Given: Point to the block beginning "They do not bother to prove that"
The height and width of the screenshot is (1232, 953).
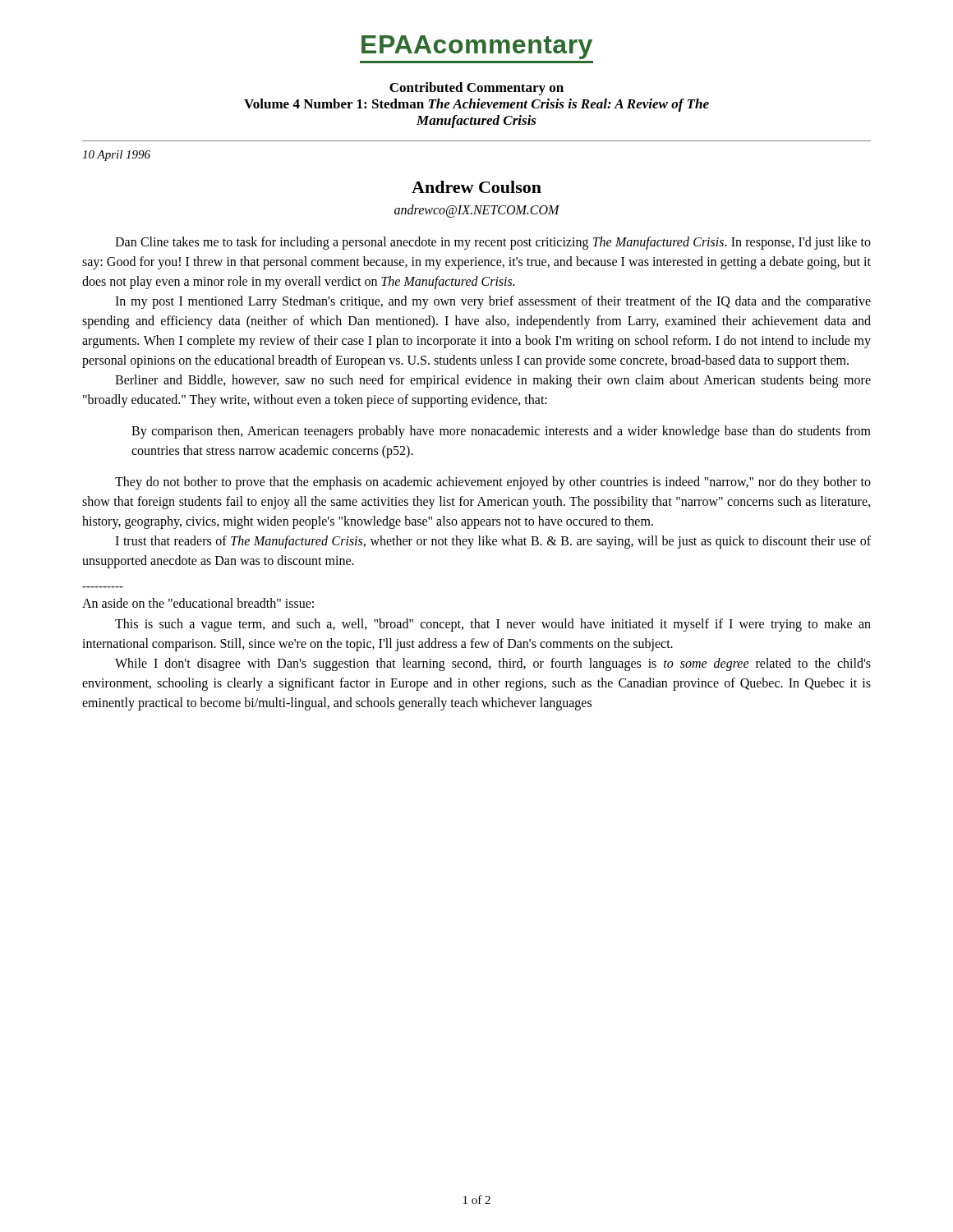Looking at the screenshot, I should 476,522.
